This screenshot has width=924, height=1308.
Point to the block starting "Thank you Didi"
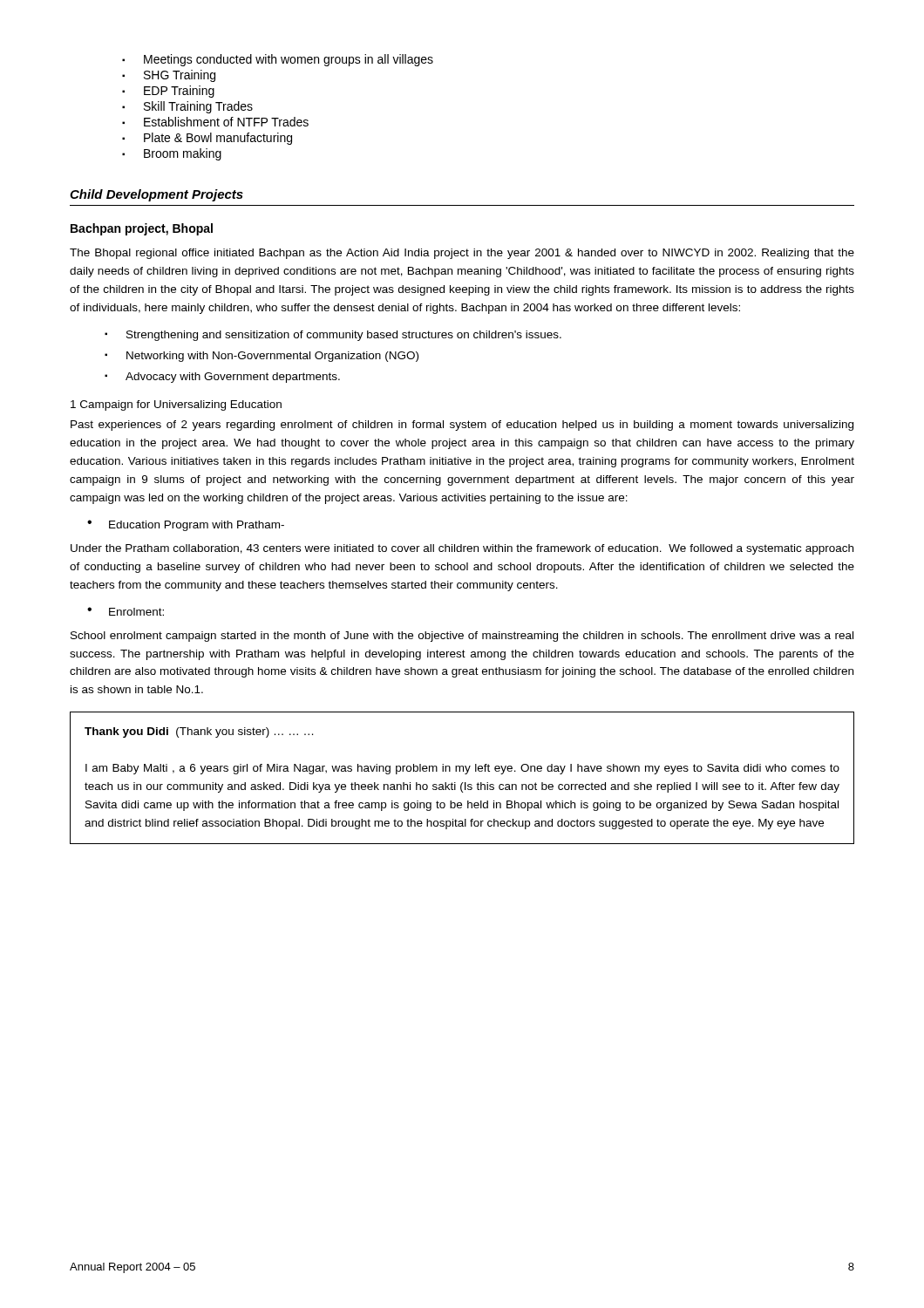click(x=462, y=777)
